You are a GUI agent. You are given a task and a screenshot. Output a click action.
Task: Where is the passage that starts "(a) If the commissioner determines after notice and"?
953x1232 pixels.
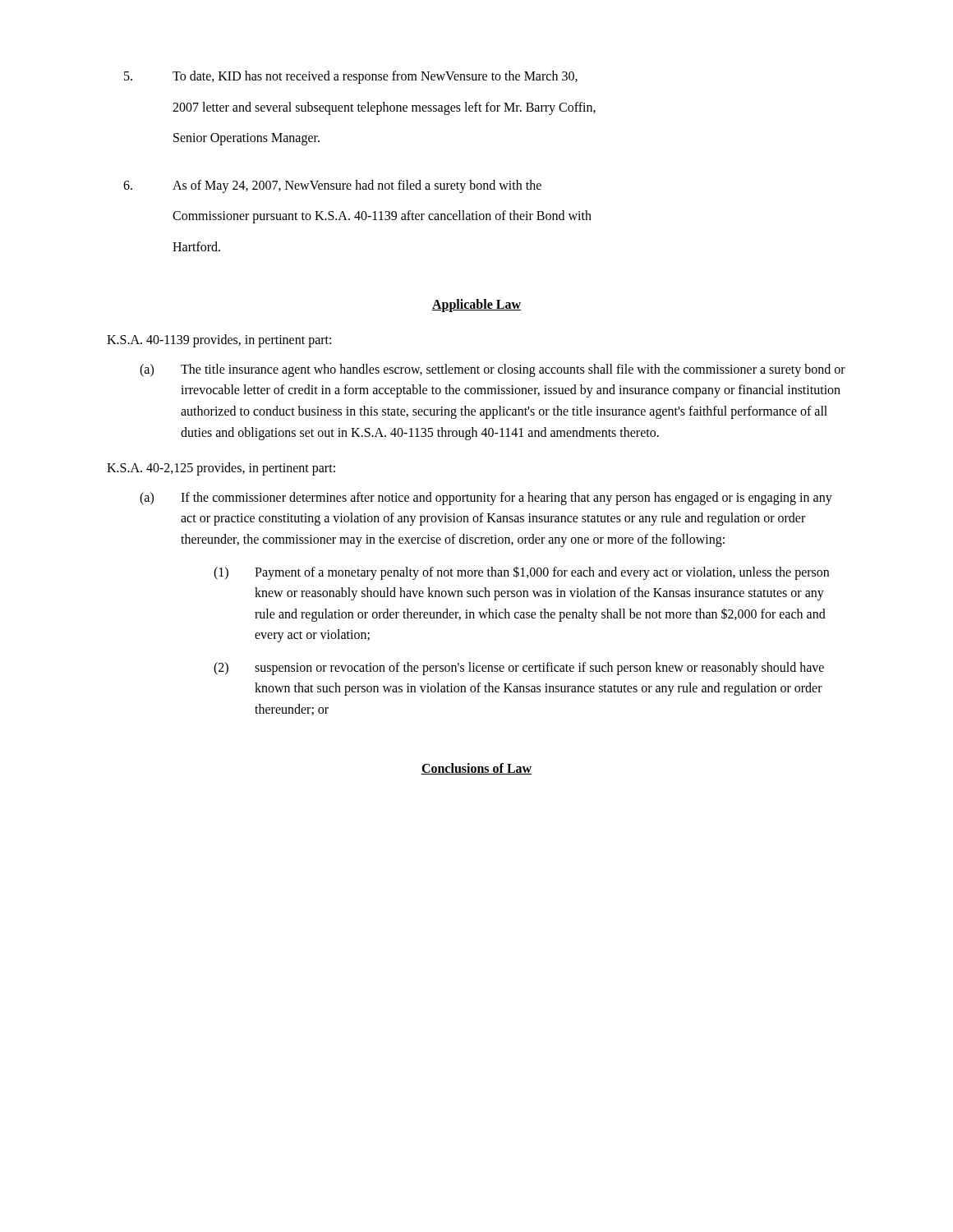coord(493,609)
